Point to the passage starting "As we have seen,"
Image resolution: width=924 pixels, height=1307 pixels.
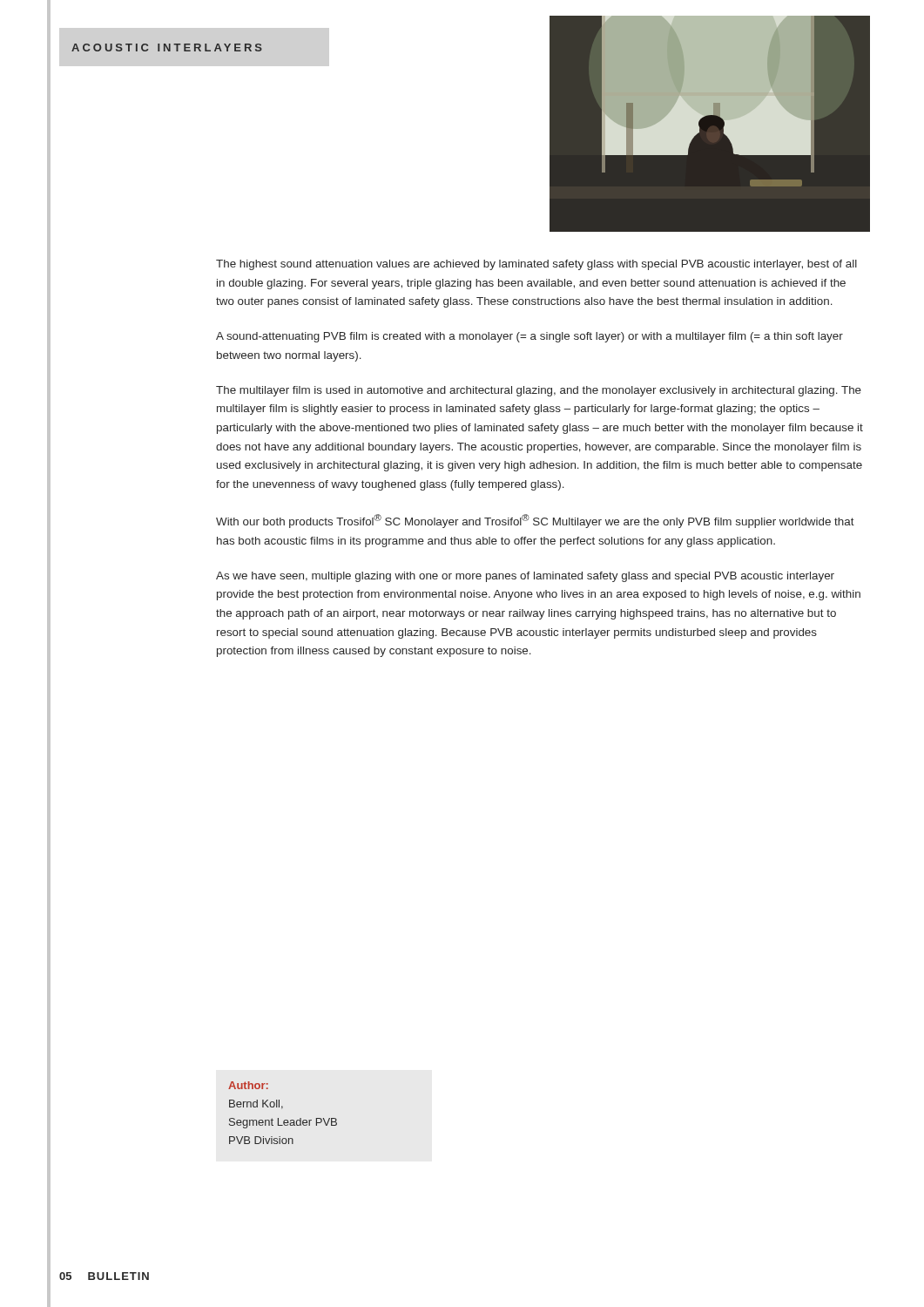tap(540, 613)
